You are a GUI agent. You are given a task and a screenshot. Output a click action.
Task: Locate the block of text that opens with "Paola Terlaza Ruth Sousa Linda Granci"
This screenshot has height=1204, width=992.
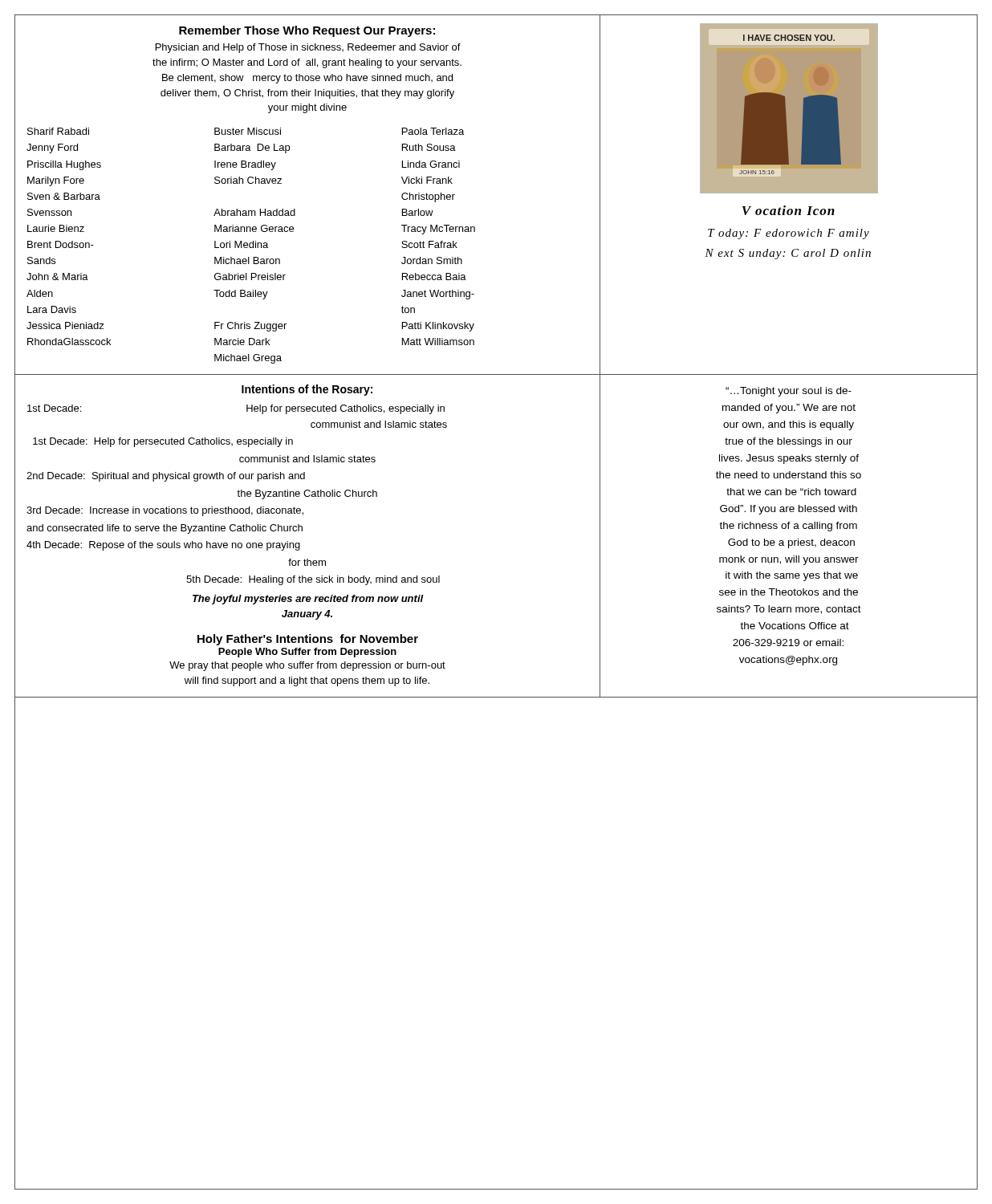(x=433, y=131)
